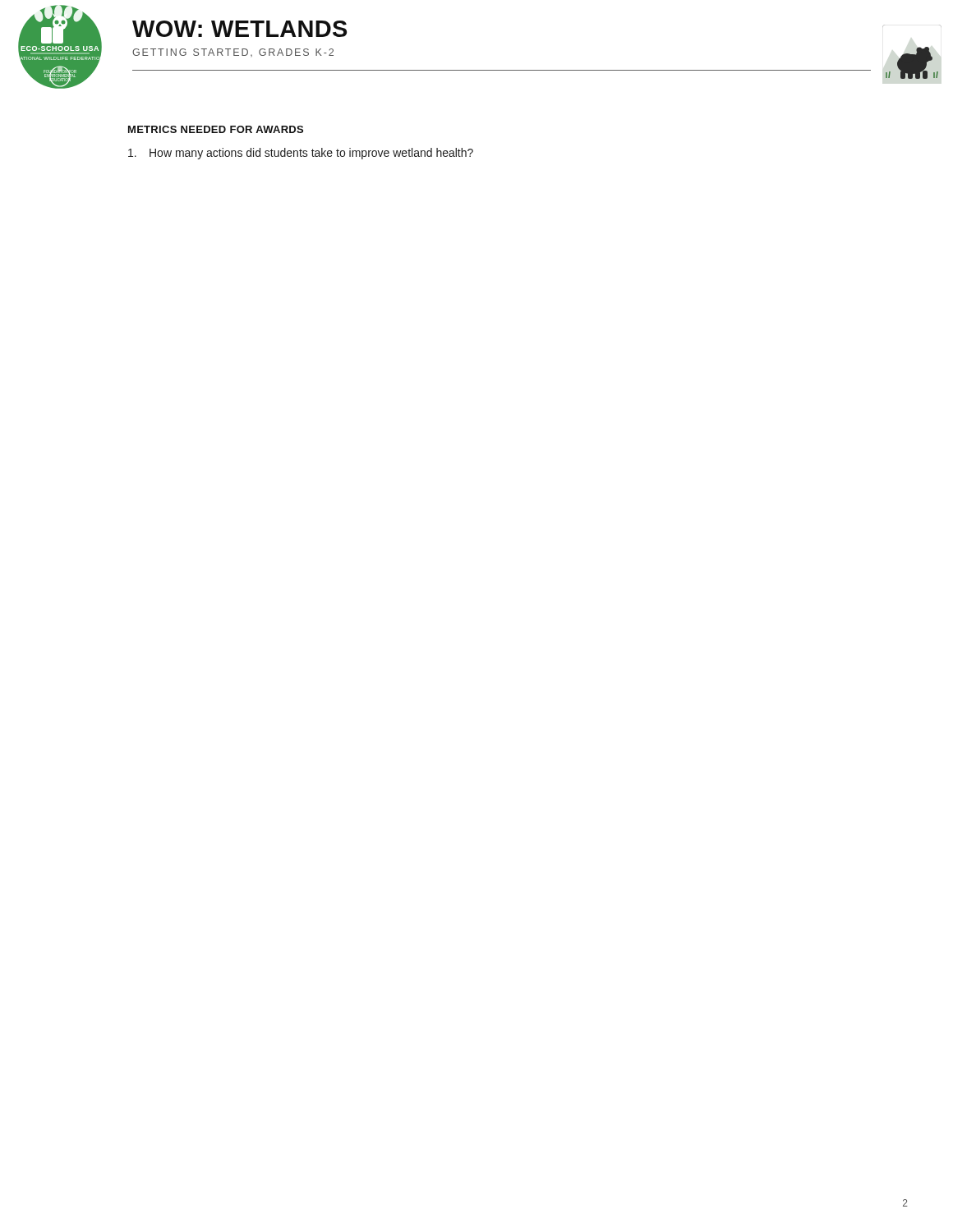The width and height of the screenshot is (953, 1232).
Task: Click on the text block starting "How many actions did students take to"
Action: tap(300, 153)
